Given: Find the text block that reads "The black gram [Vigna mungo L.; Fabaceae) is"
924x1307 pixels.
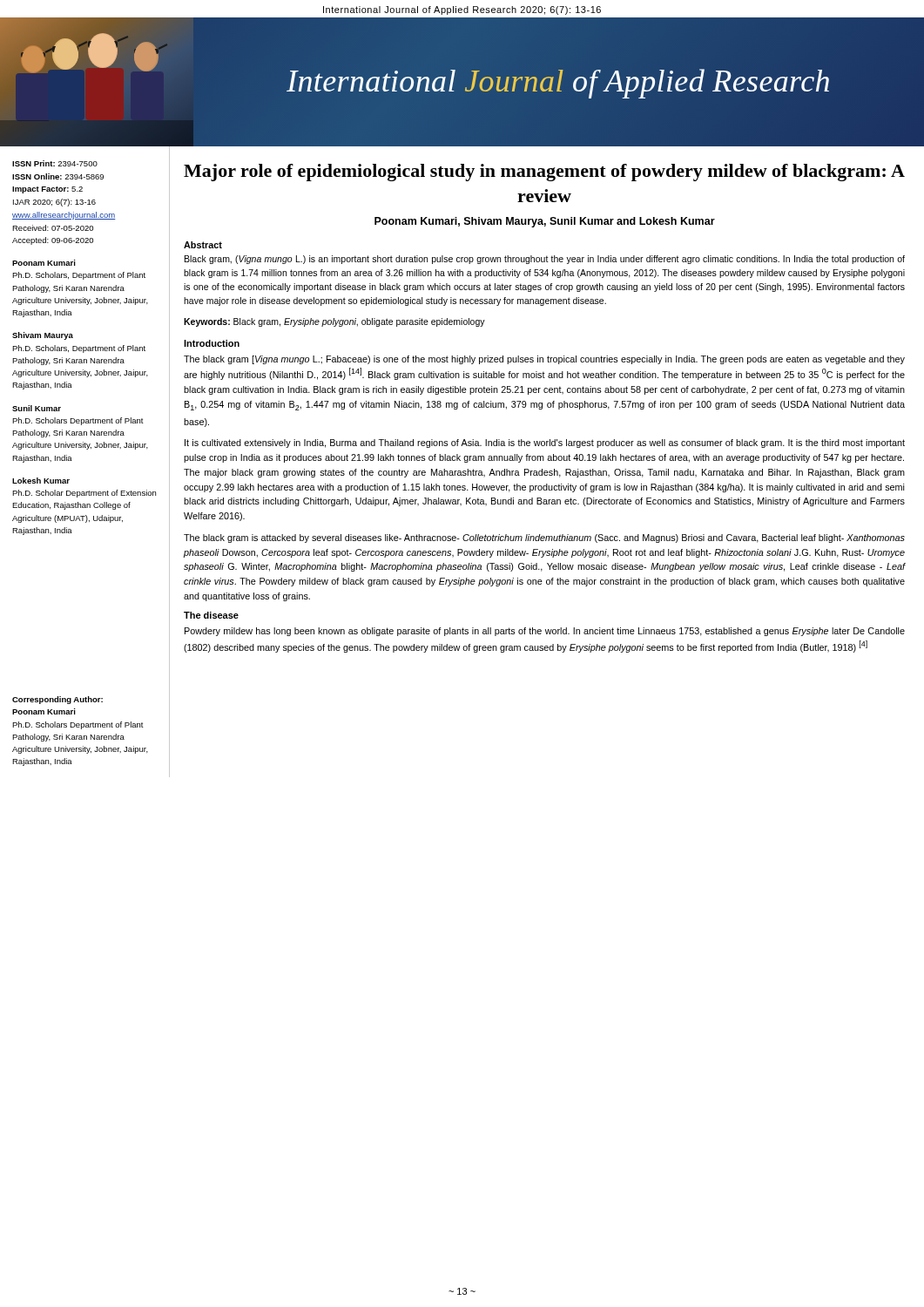Looking at the screenshot, I should (x=544, y=390).
